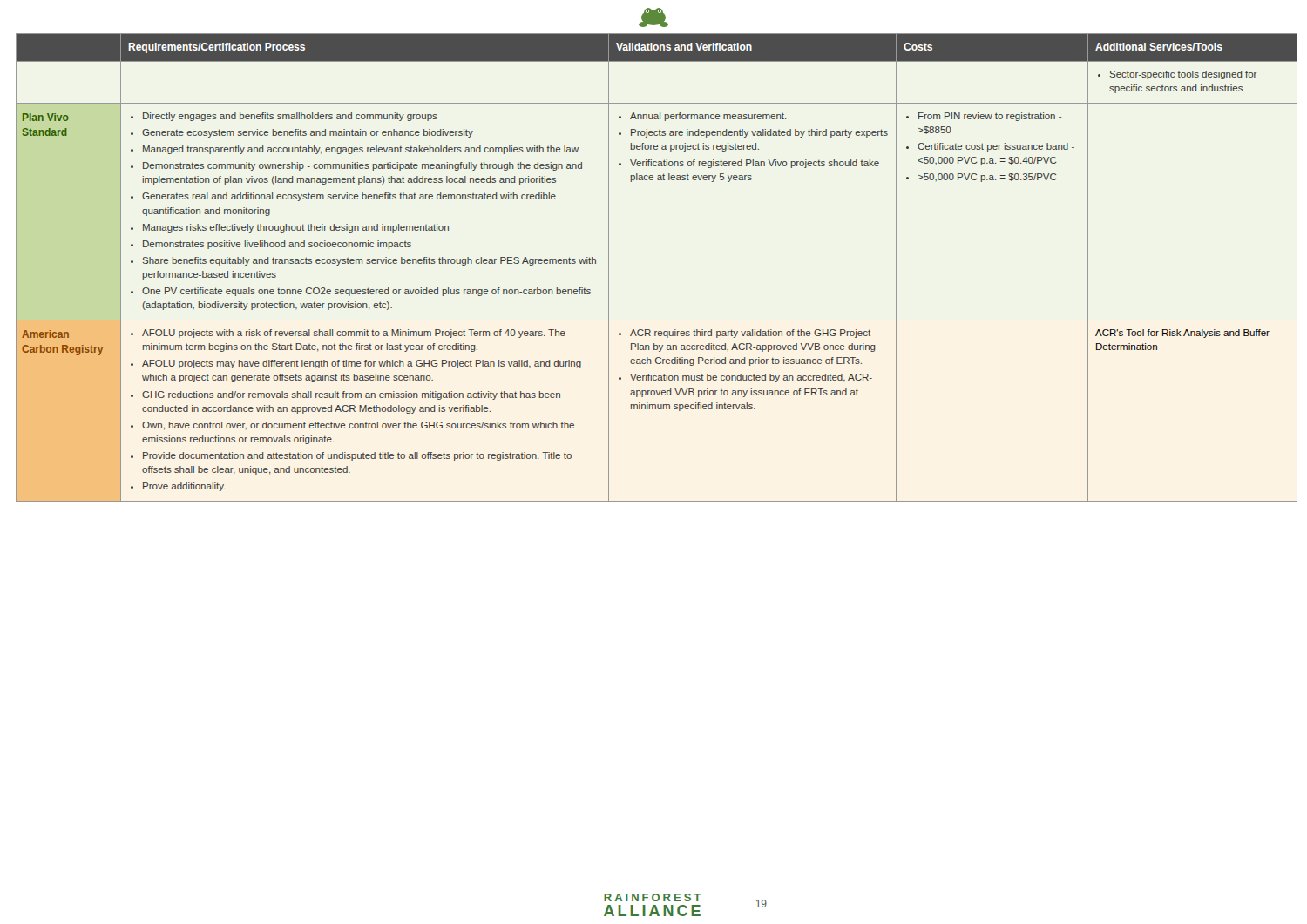
Task: Find the table
Action: (x=654, y=460)
